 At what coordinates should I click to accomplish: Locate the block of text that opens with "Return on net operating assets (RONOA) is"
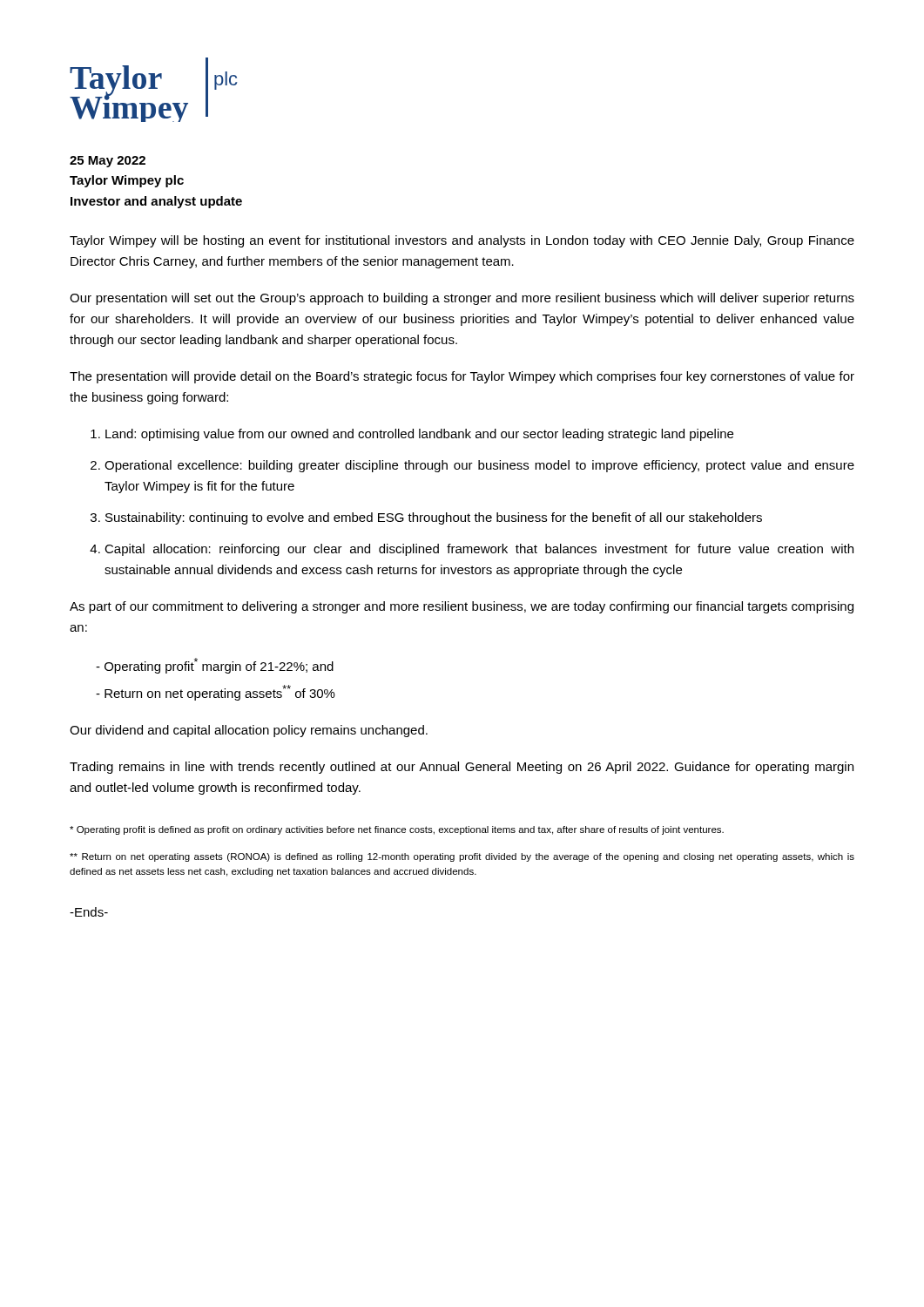click(462, 864)
